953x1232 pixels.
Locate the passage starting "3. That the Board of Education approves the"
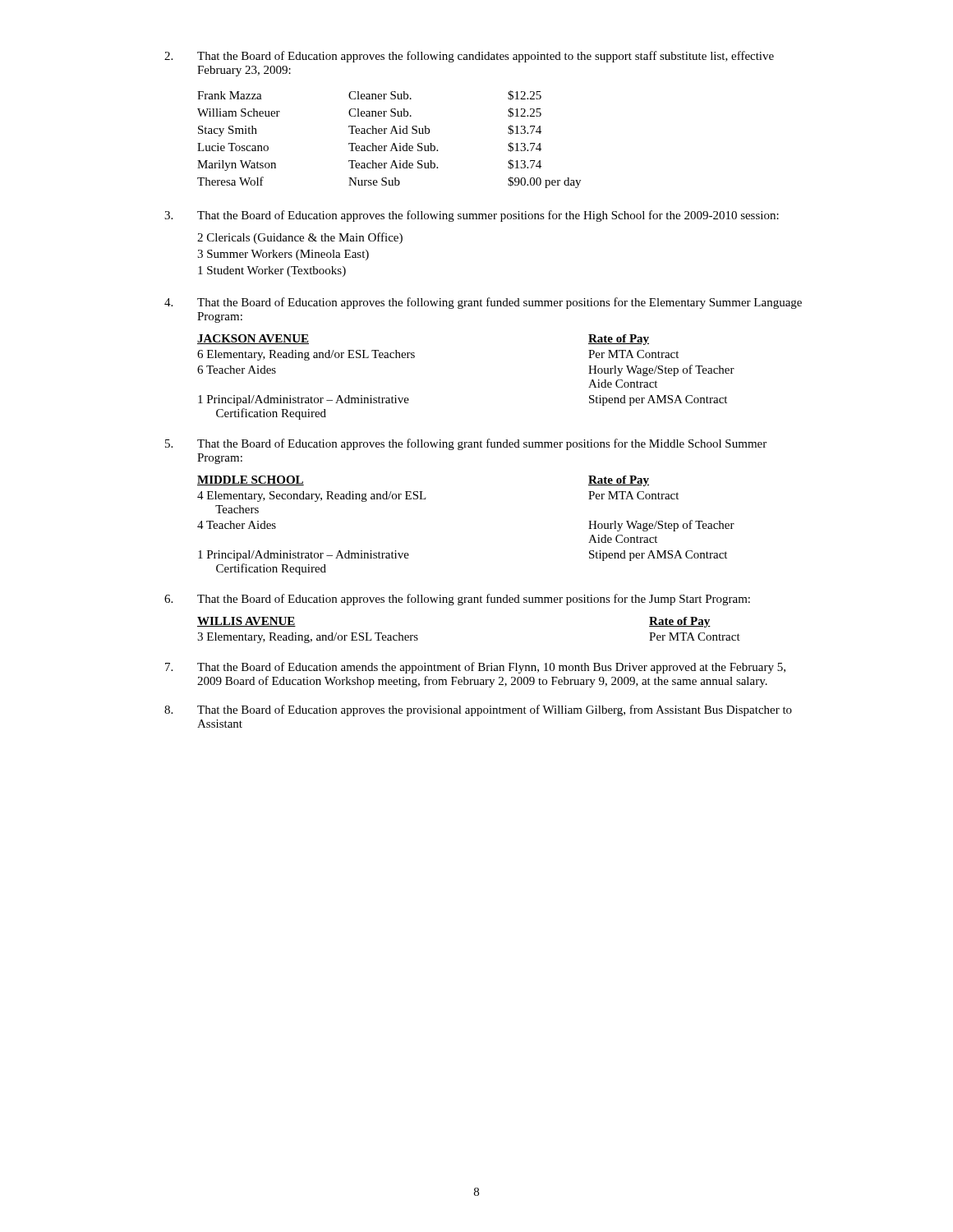[472, 216]
